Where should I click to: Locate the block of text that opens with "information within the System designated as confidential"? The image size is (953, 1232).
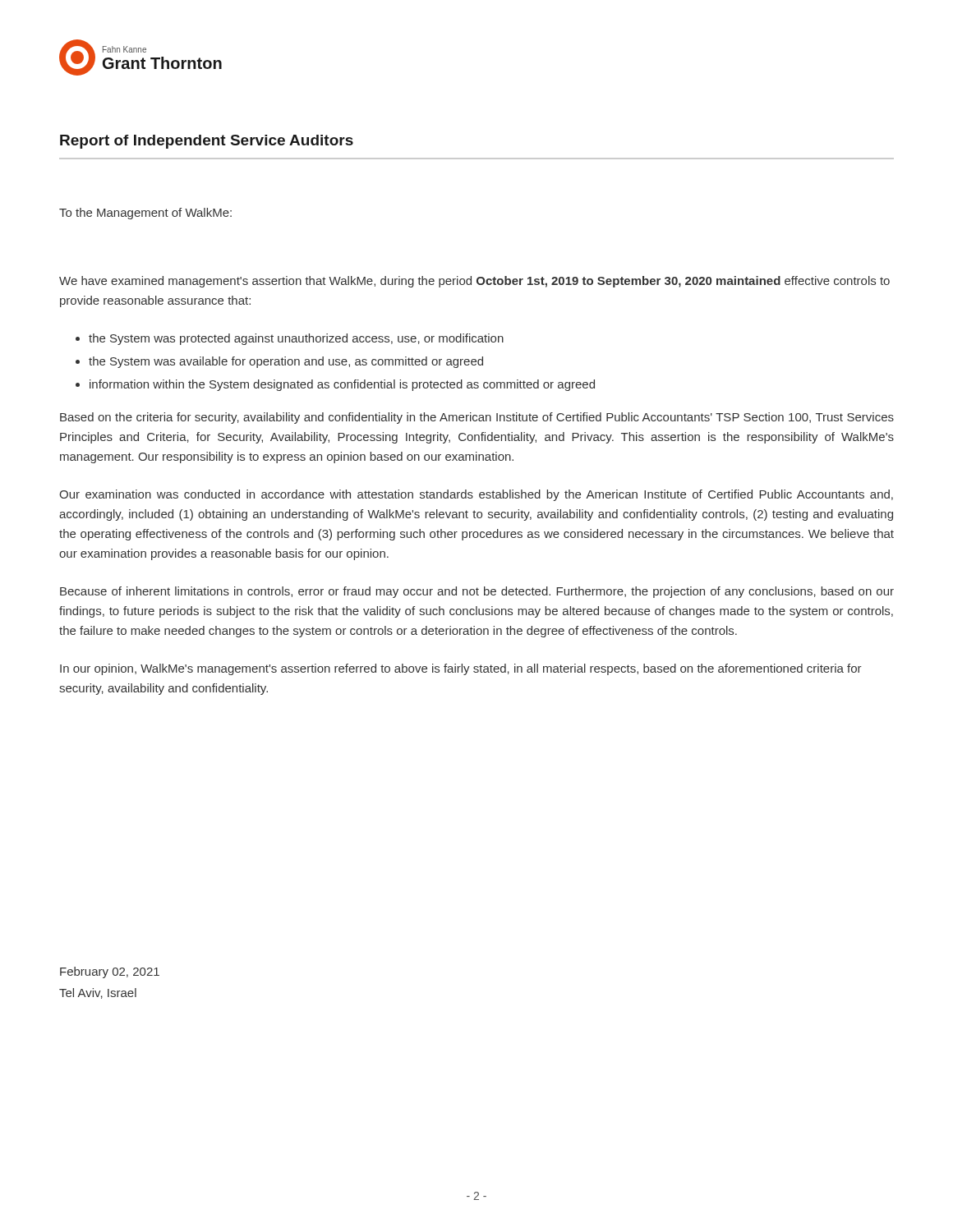342,384
